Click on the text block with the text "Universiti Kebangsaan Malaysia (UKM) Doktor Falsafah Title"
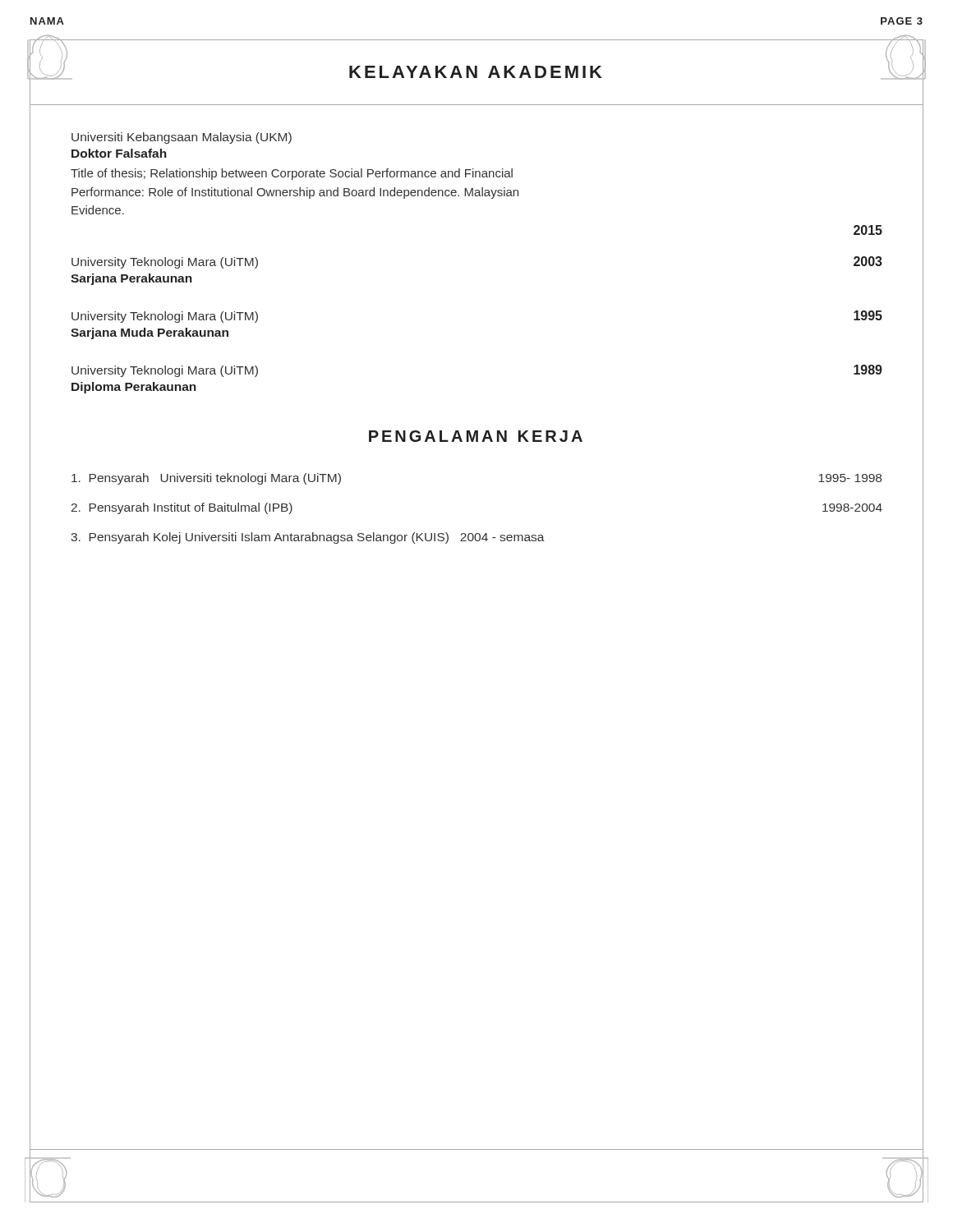953x1232 pixels. pos(476,184)
